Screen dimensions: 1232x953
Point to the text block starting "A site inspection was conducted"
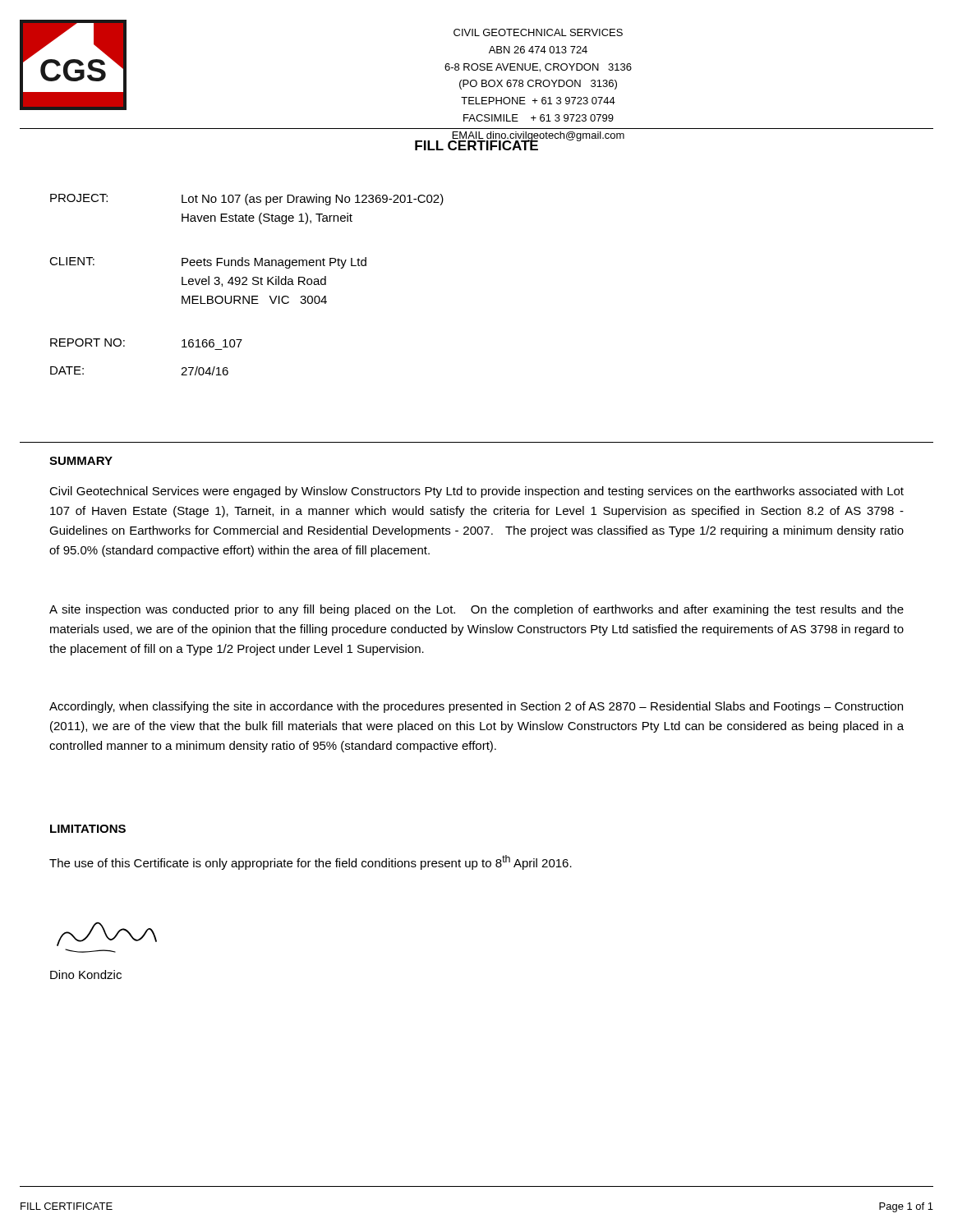pyautogui.click(x=476, y=629)
